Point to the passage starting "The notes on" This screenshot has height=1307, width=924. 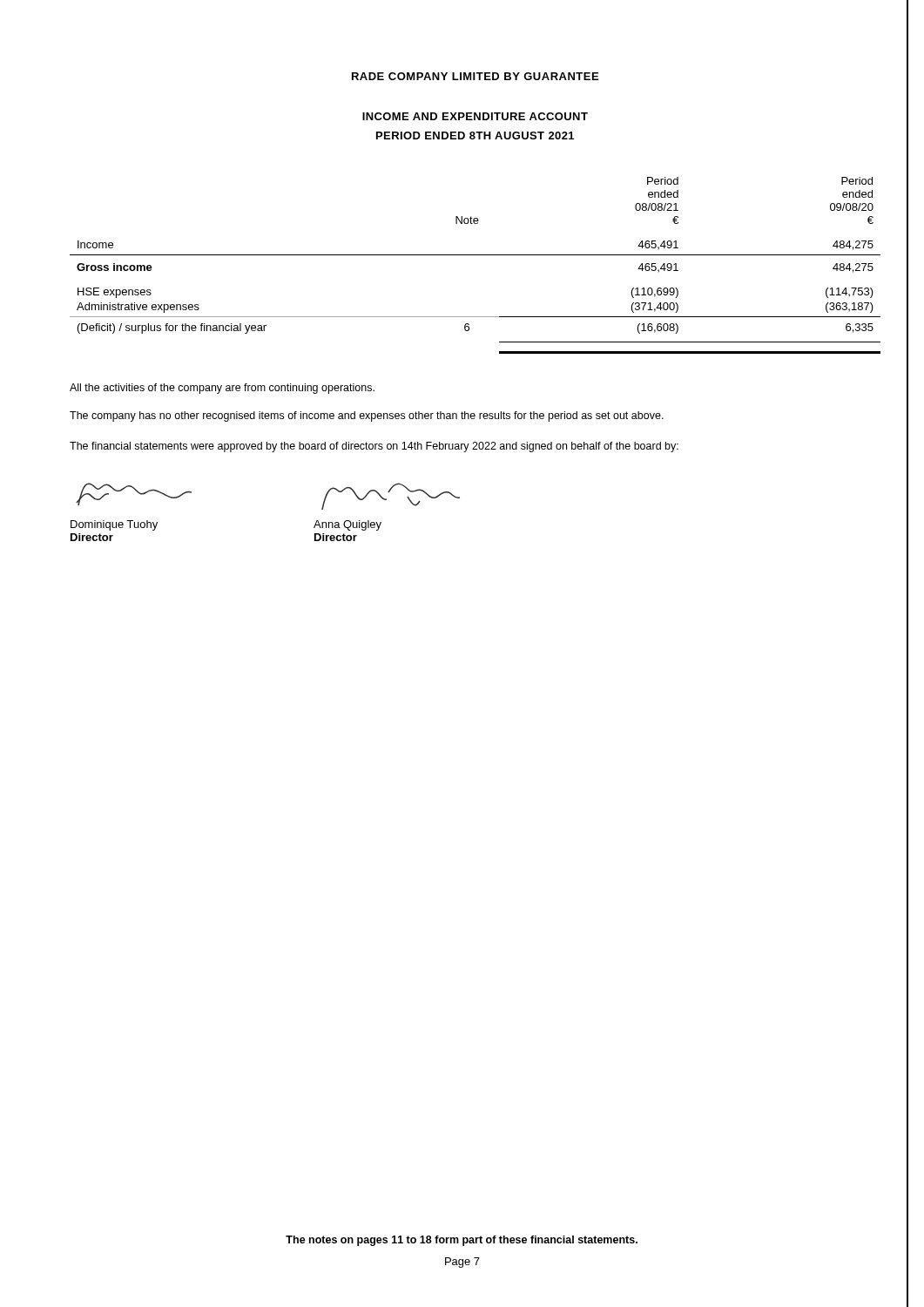[x=462, y=1240]
